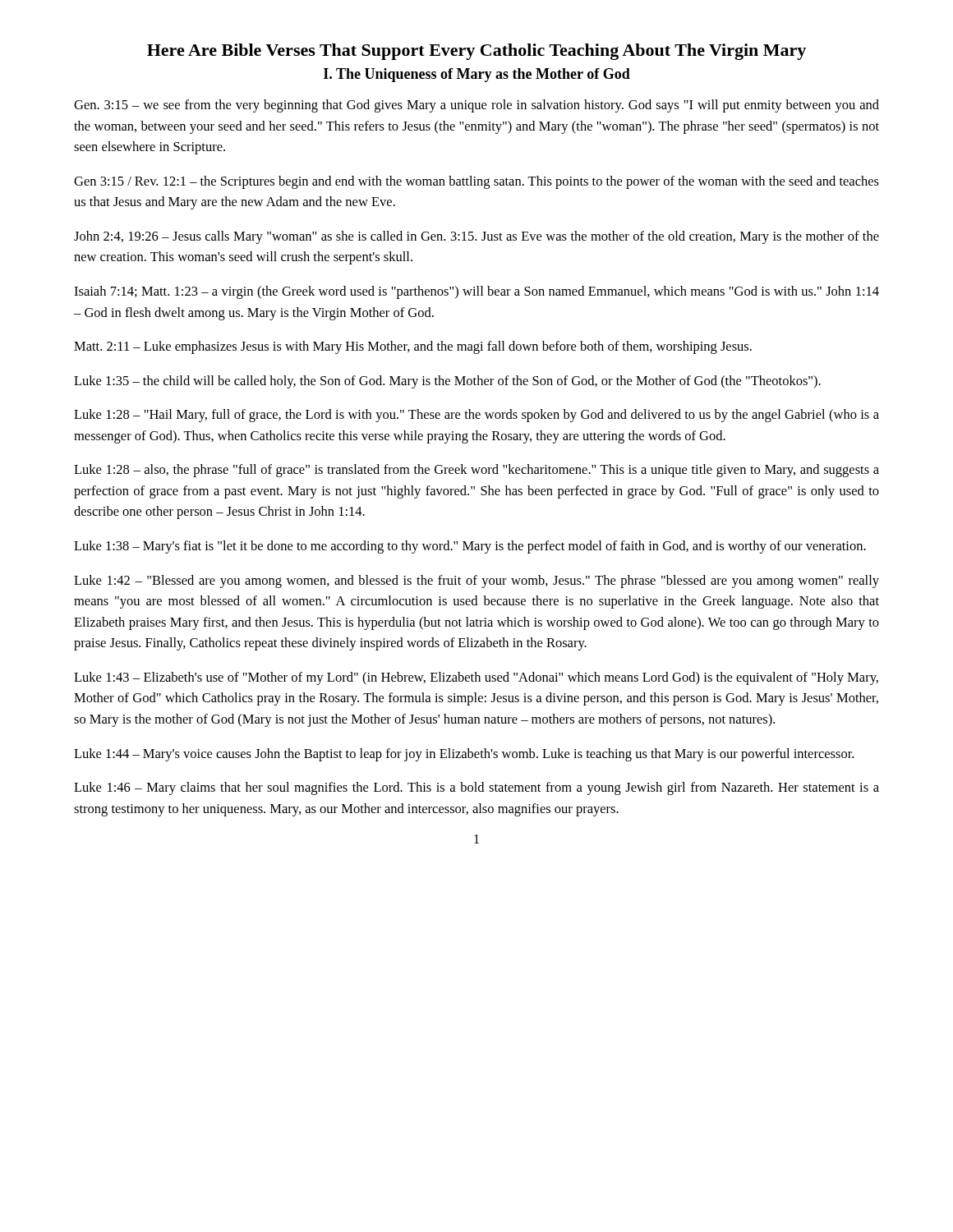Click on the region starting "Luke 1:38 – Mary's"
The image size is (953, 1232).
click(x=470, y=546)
